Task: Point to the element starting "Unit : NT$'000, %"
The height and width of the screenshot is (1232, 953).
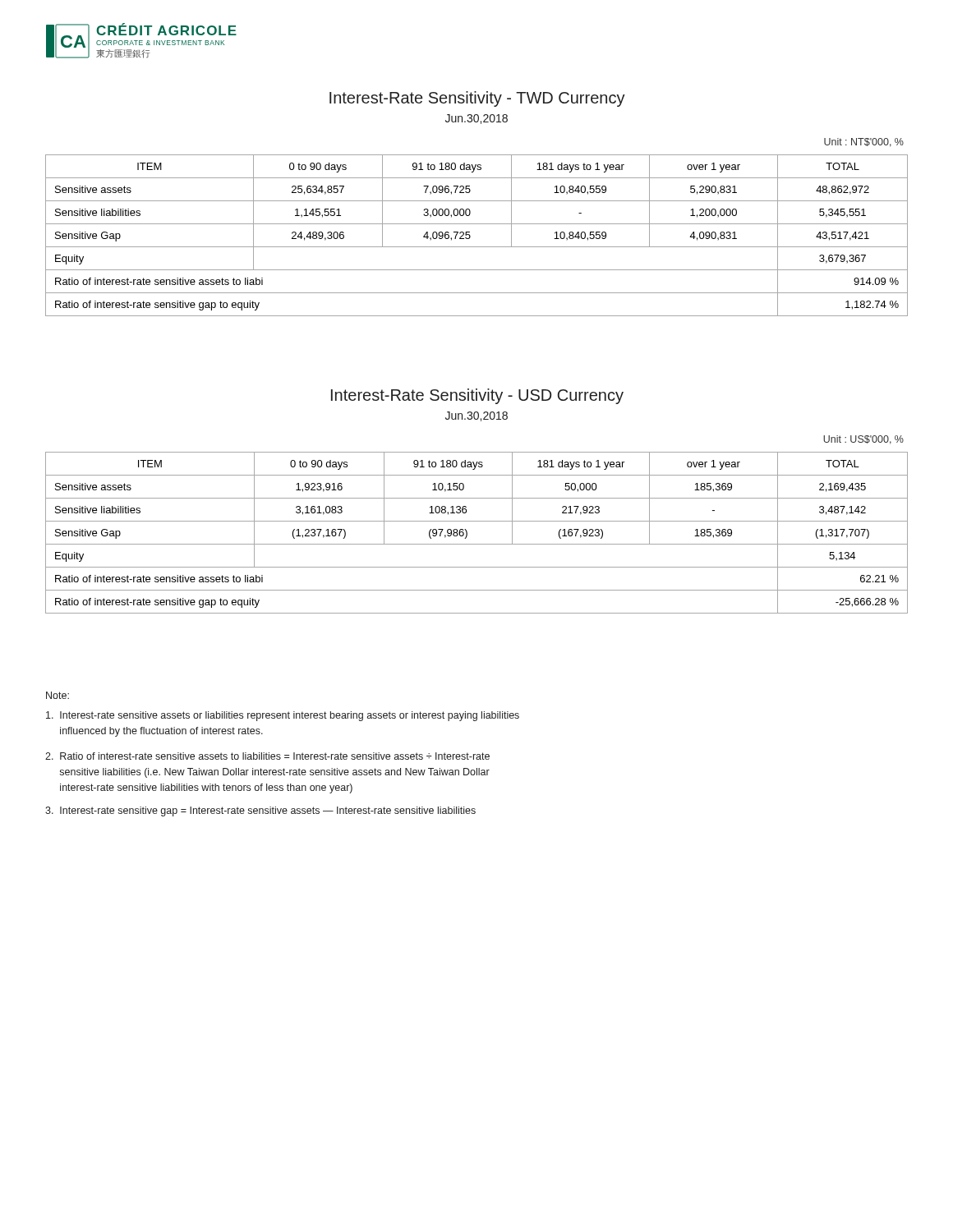Action: click(864, 142)
